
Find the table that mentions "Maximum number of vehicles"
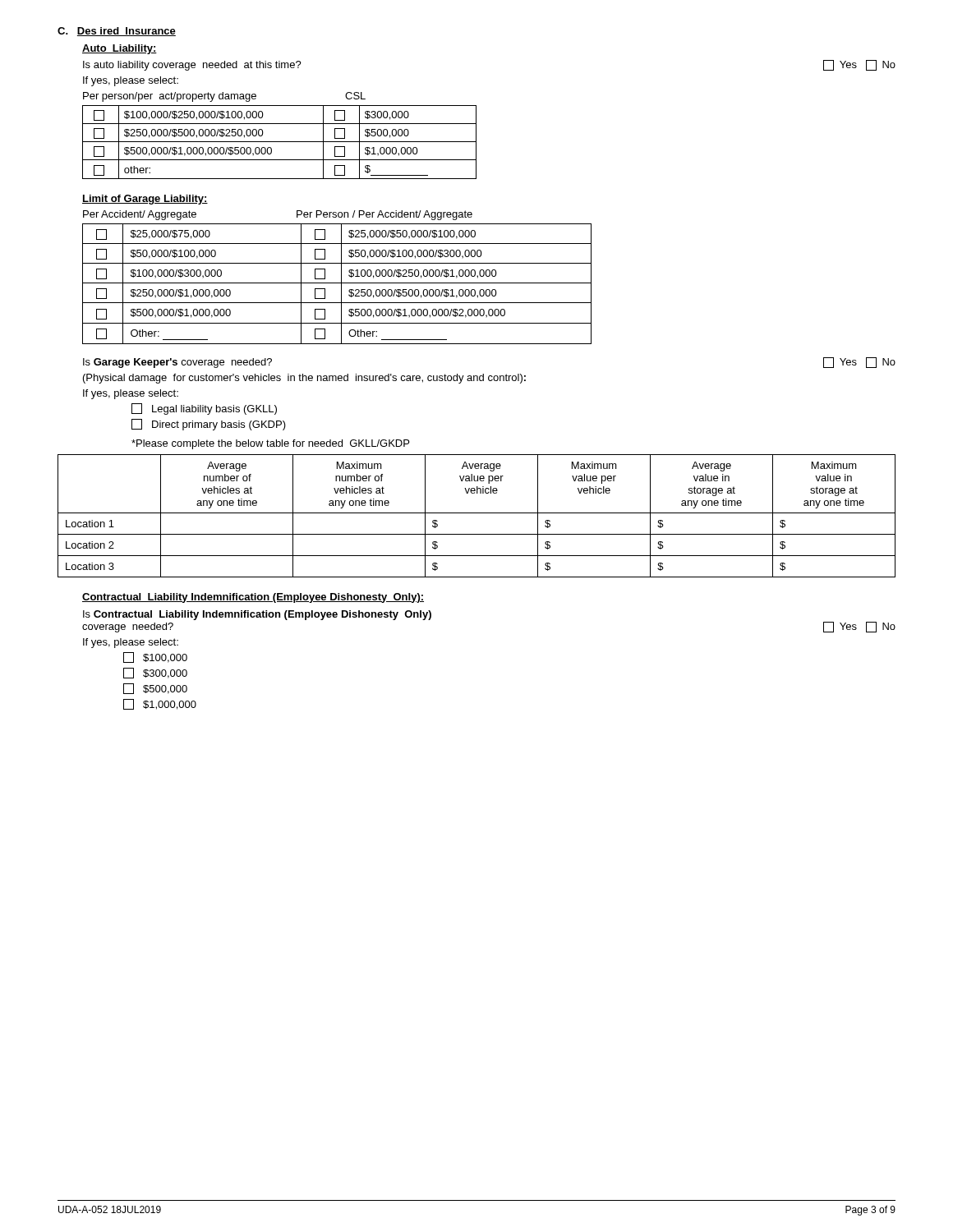476,515
